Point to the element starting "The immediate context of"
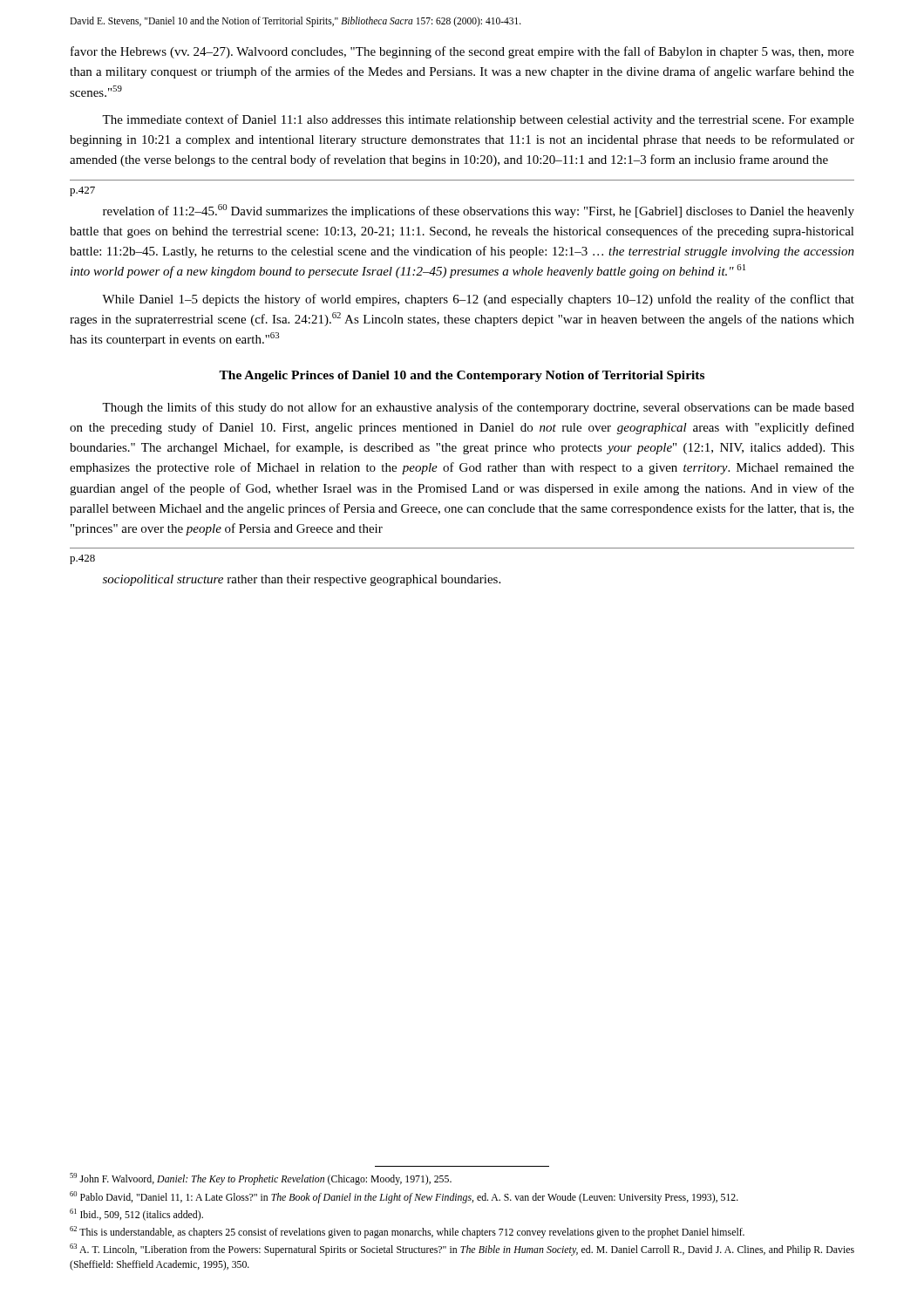 pyautogui.click(x=462, y=140)
